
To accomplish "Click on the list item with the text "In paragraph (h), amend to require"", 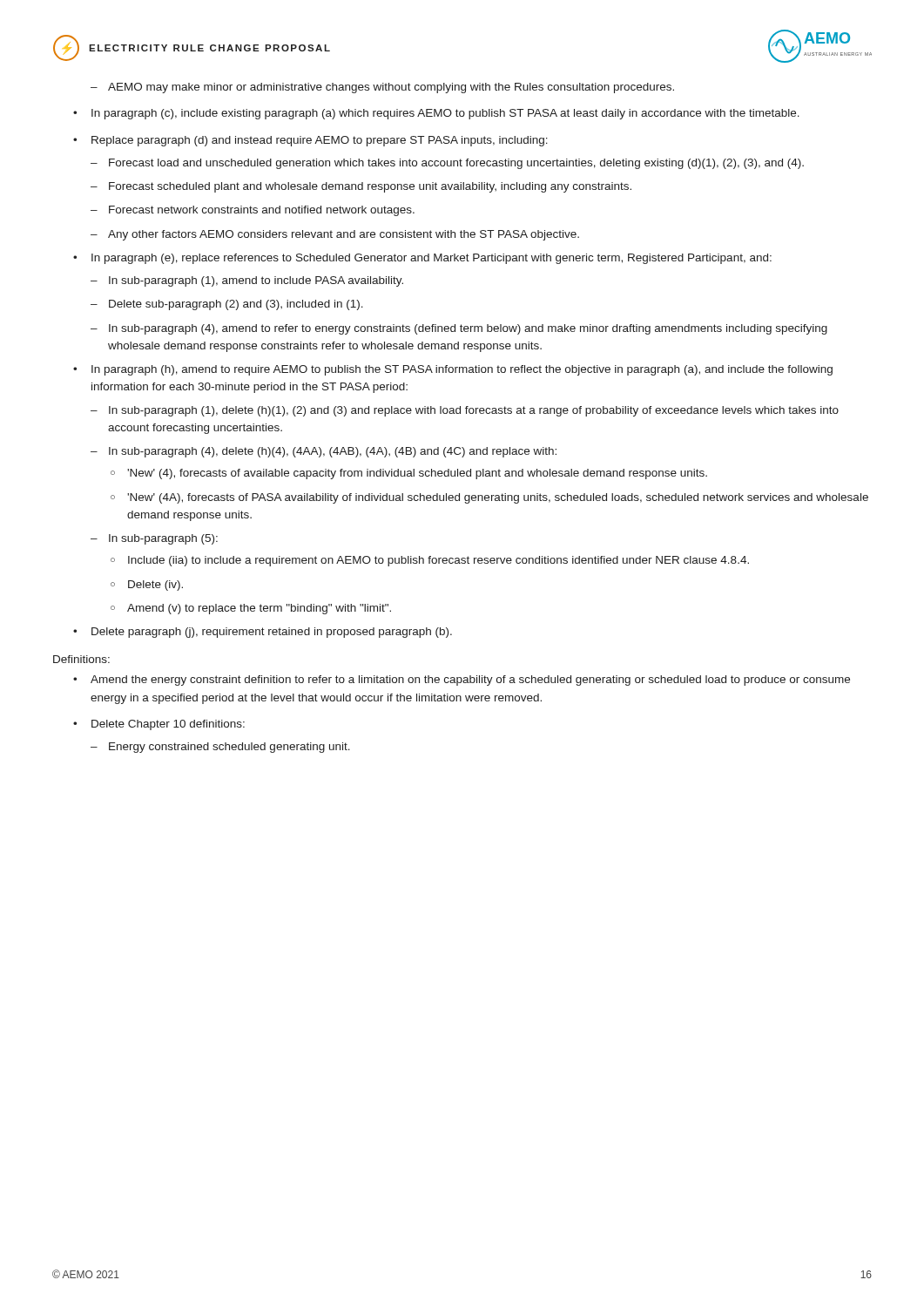I will (x=481, y=490).
